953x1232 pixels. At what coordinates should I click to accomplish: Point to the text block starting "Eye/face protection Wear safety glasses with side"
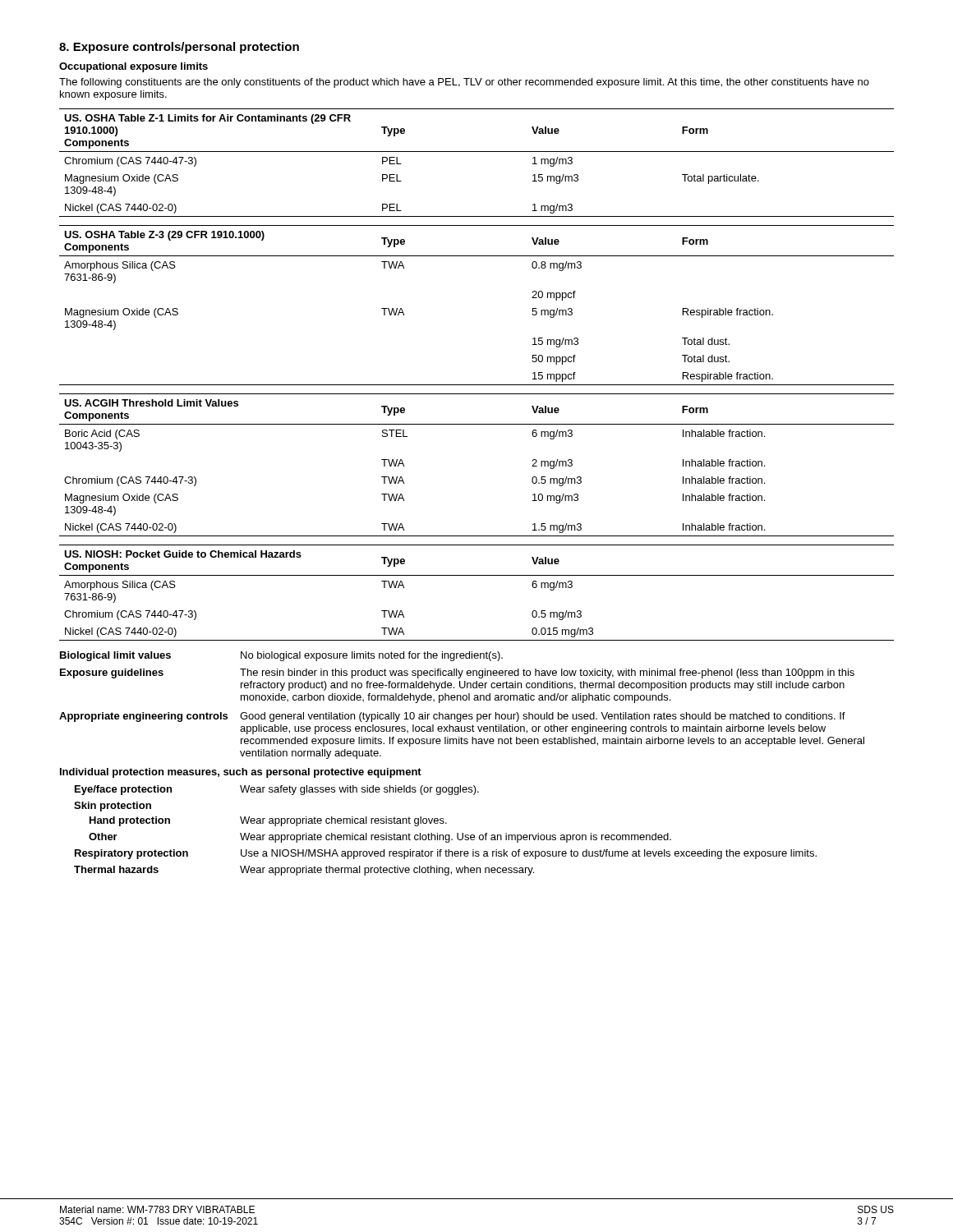click(x=277, y=789)
